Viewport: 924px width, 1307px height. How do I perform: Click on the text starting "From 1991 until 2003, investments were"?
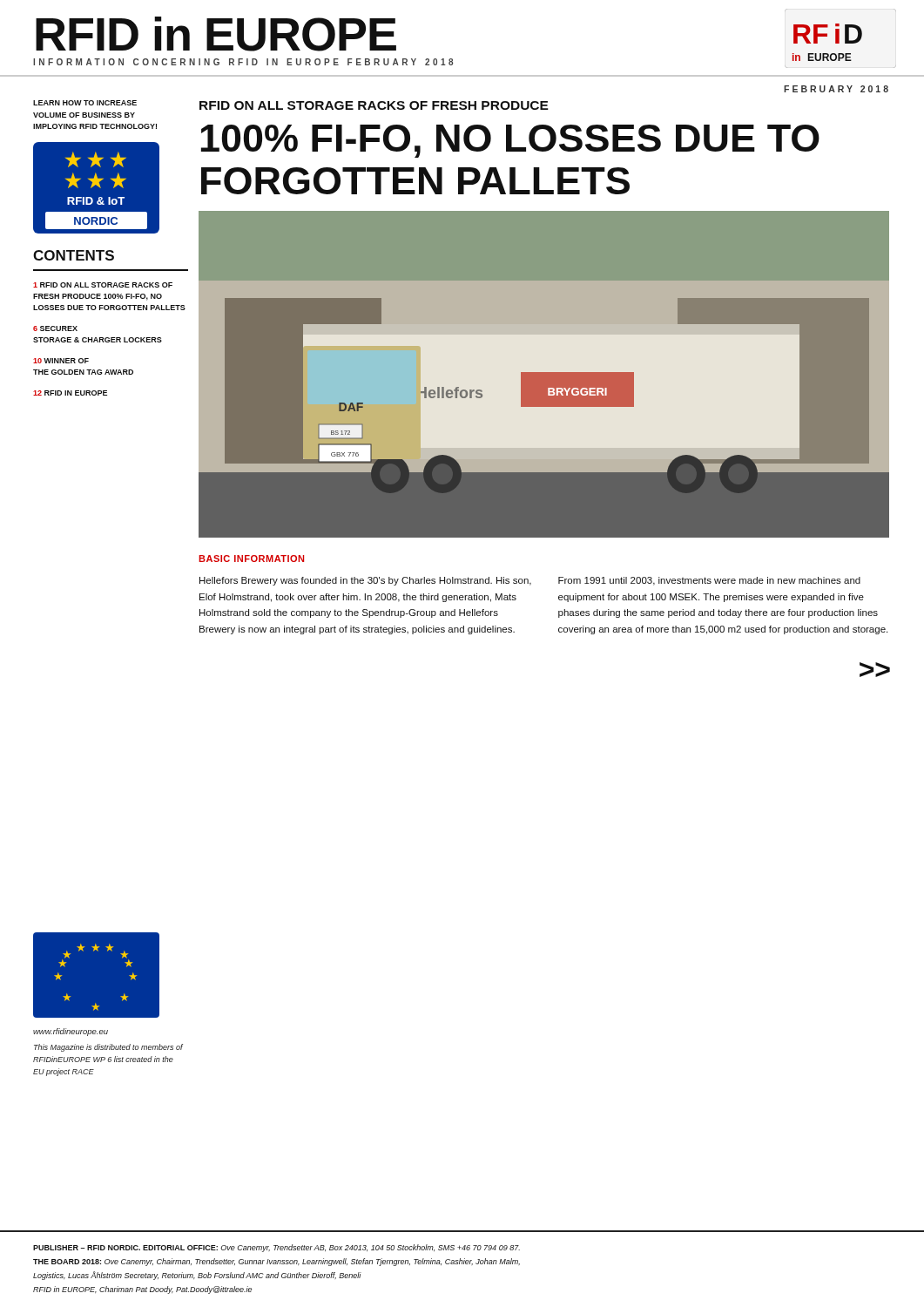(x=723, y=605)
